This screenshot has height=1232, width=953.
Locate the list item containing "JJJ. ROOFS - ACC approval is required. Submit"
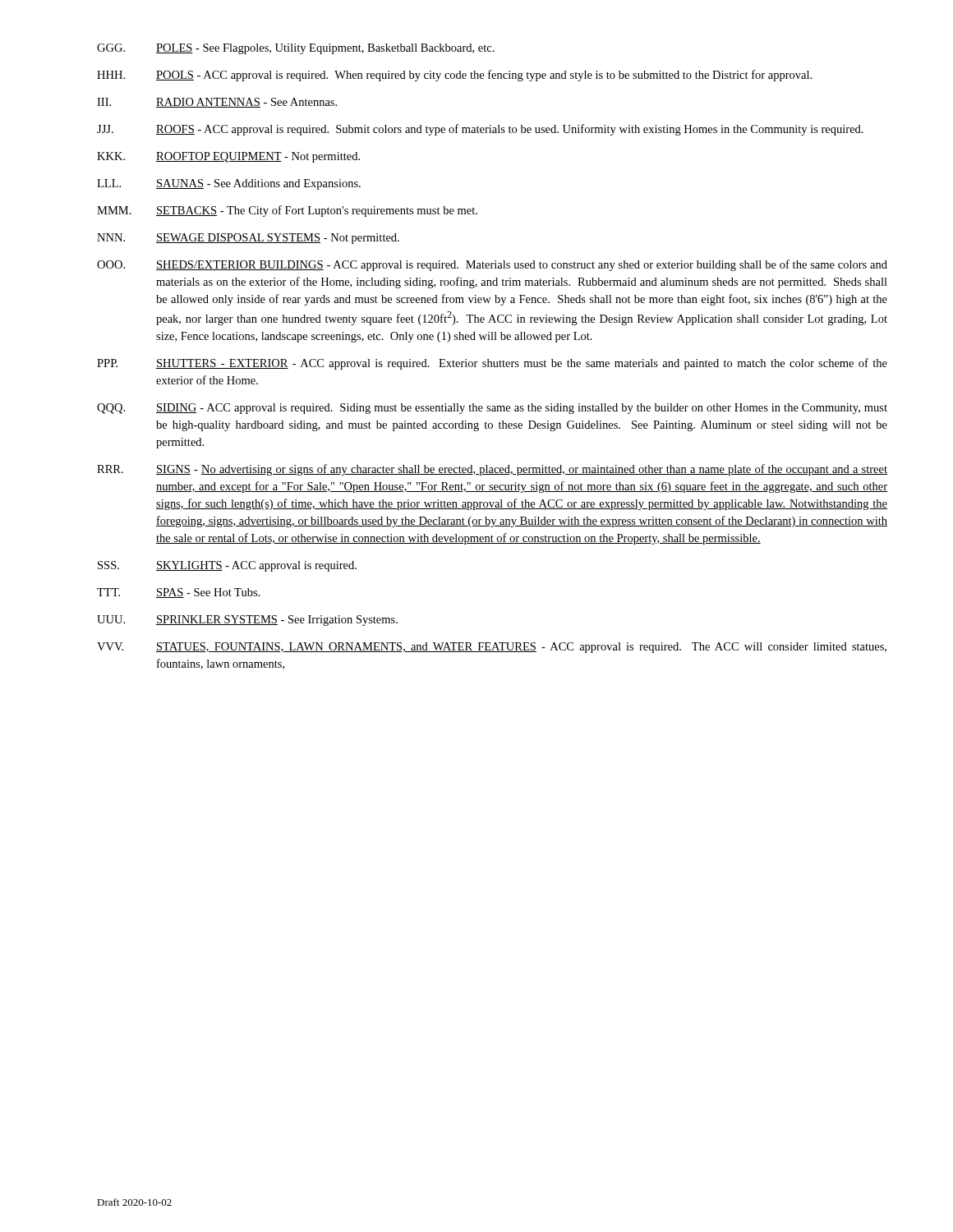pyautogui.click(x=492, y=129)
